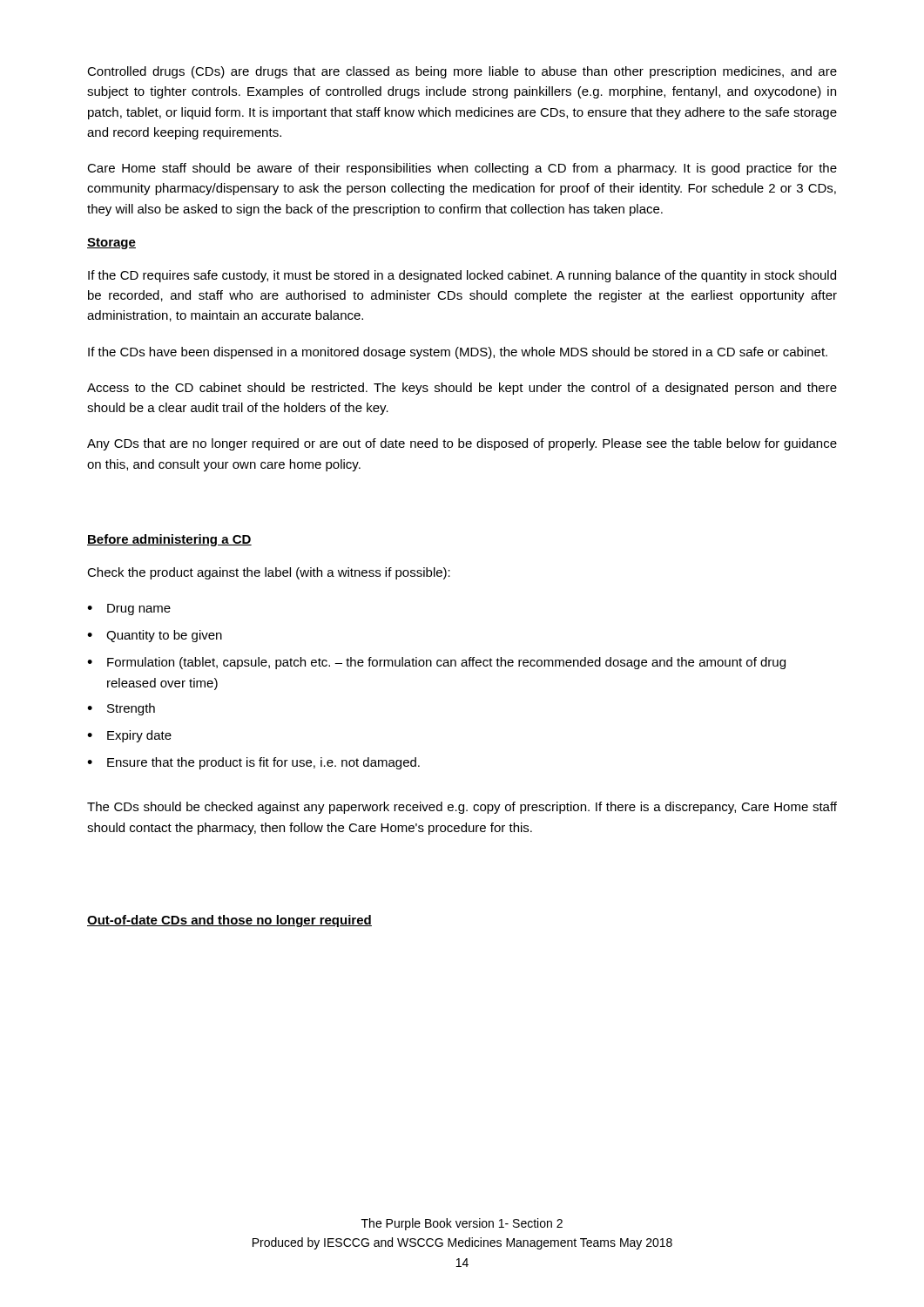
Task: Where is the section header that starts "Out-of-date CDs and"?
Action: coord(229,920)
